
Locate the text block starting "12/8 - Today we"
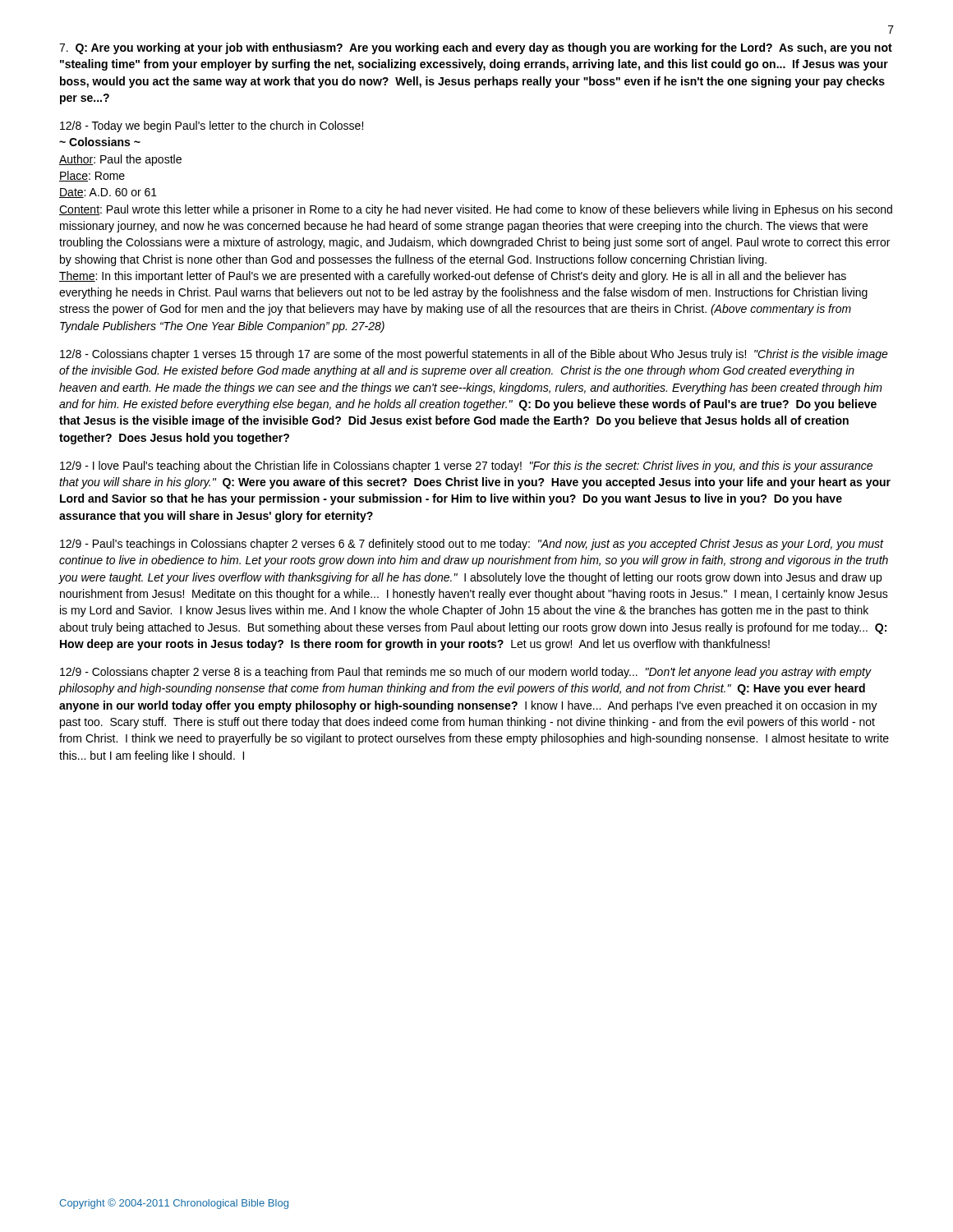pyautogui.click(x=476, y=226)
